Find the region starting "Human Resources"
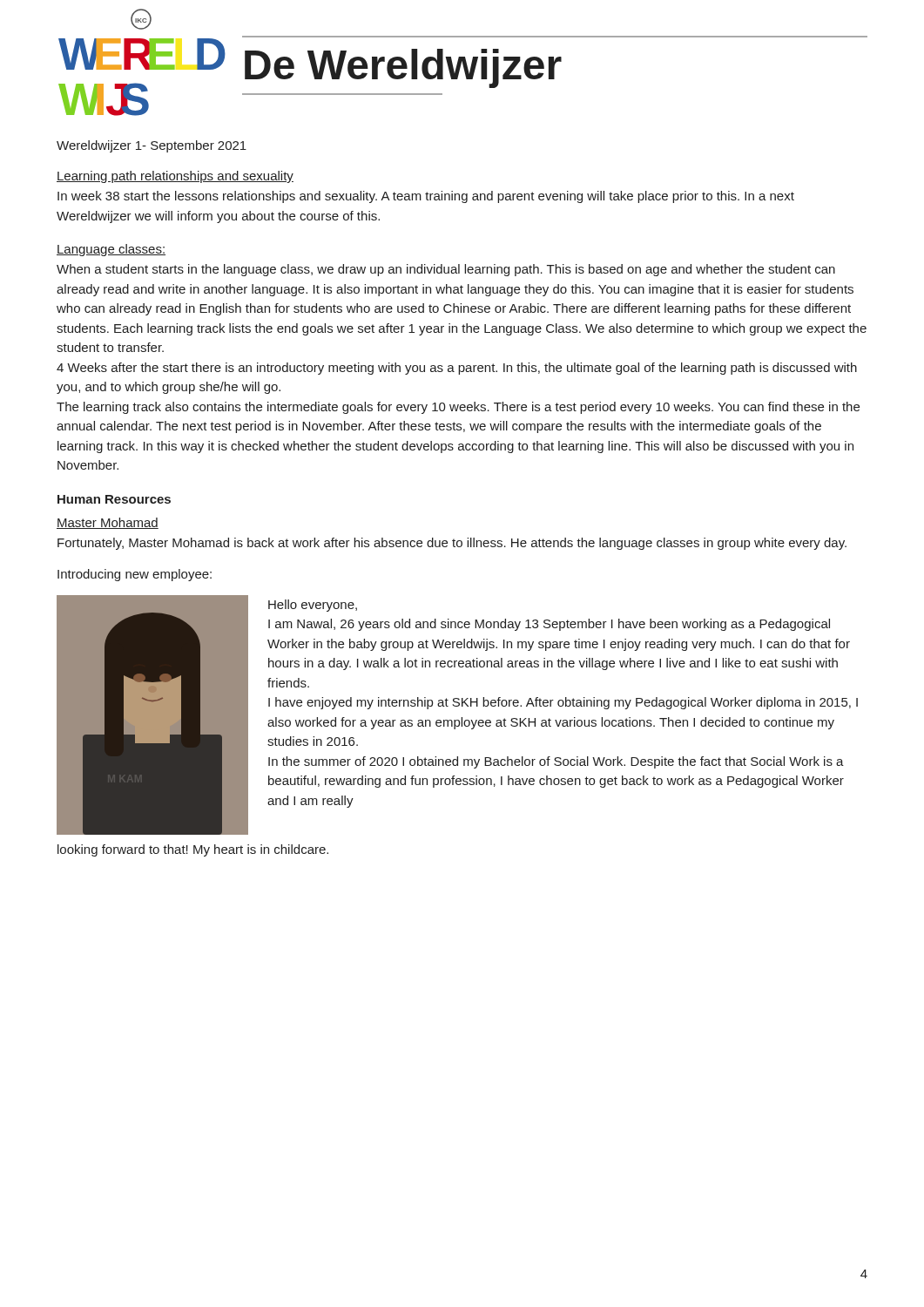The image size is (924, 1307). point(114,498)
